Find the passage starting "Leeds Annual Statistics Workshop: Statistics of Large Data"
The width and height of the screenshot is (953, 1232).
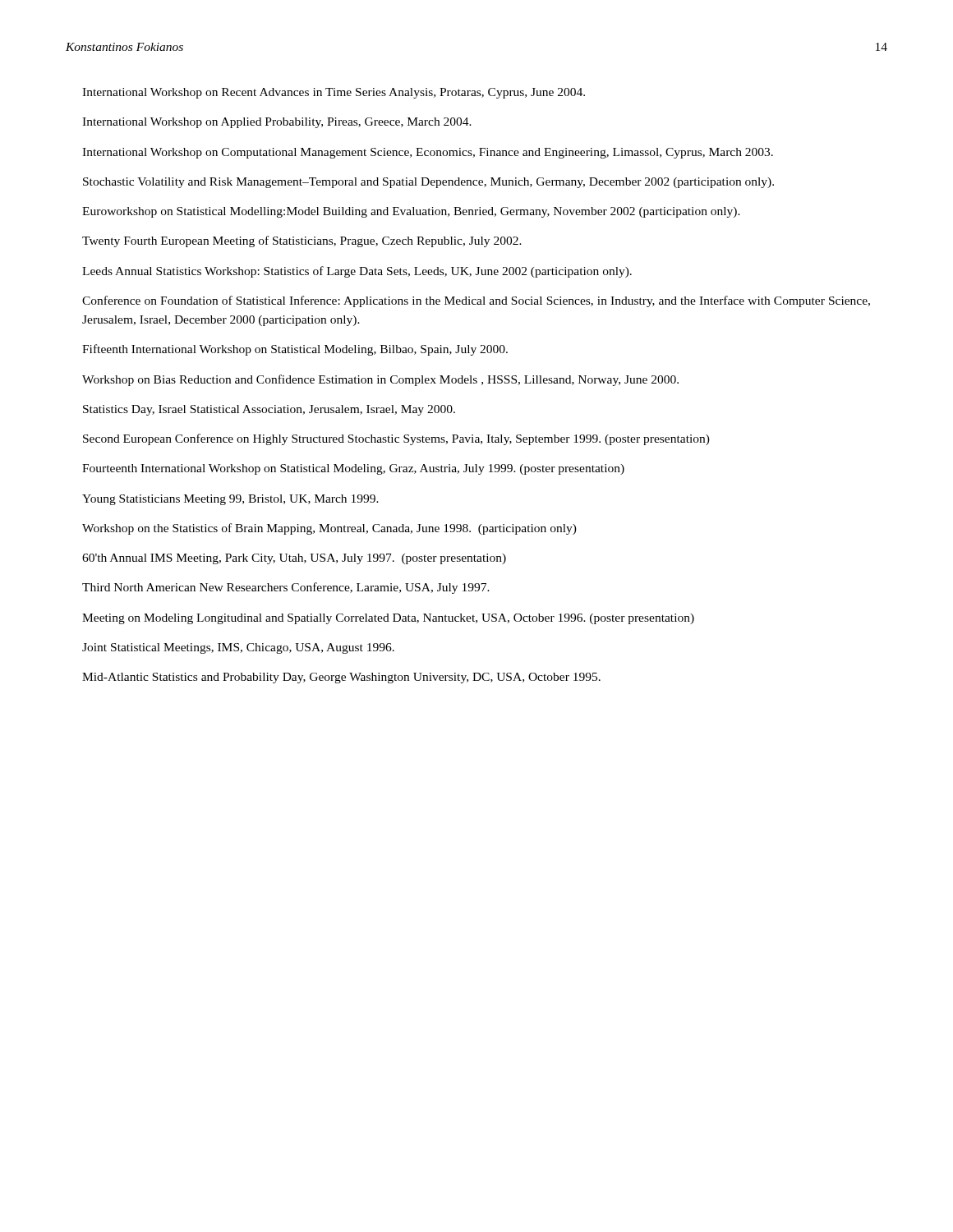[x=357, y=270]
